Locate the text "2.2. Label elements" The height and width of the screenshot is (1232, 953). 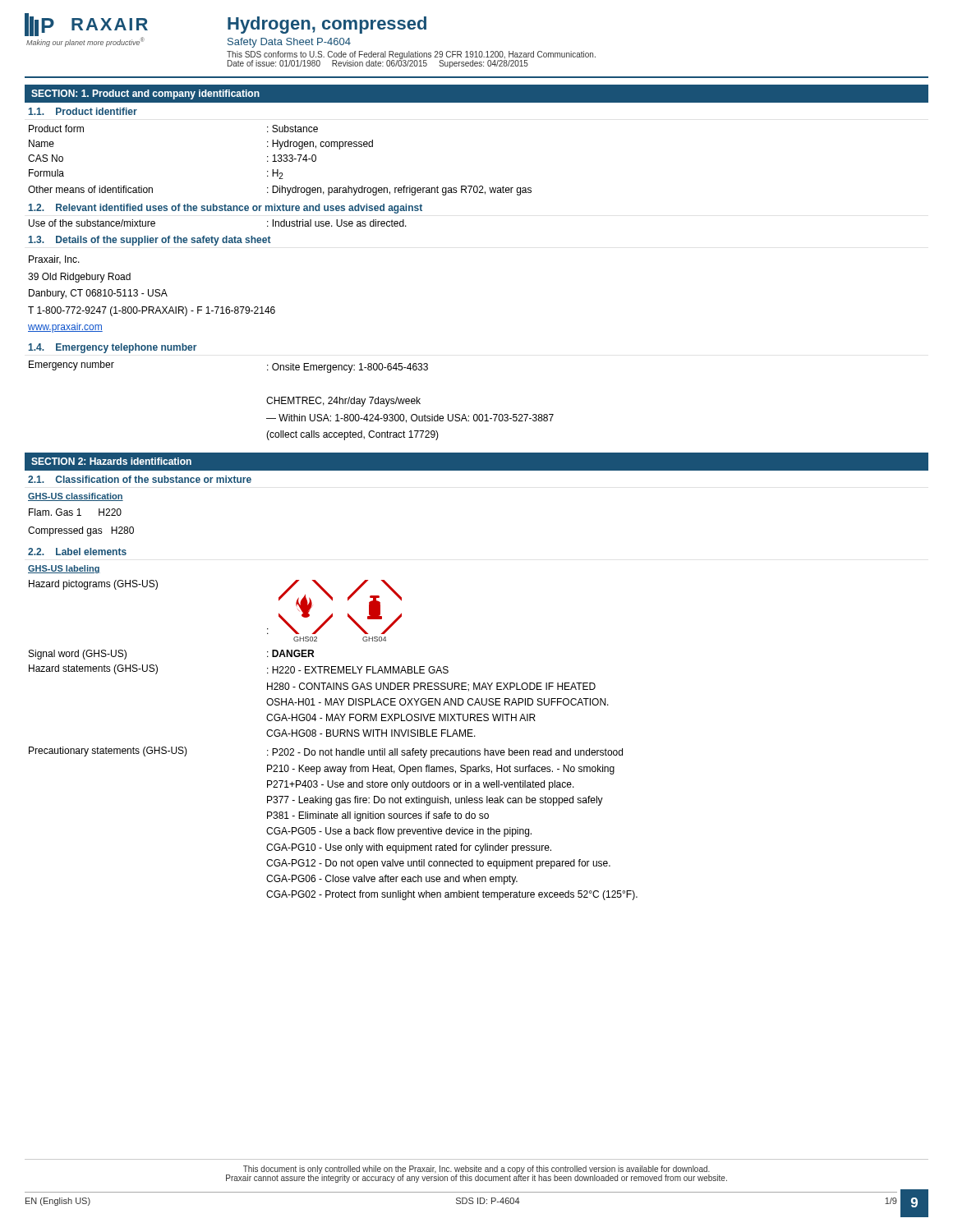[77, 552]
